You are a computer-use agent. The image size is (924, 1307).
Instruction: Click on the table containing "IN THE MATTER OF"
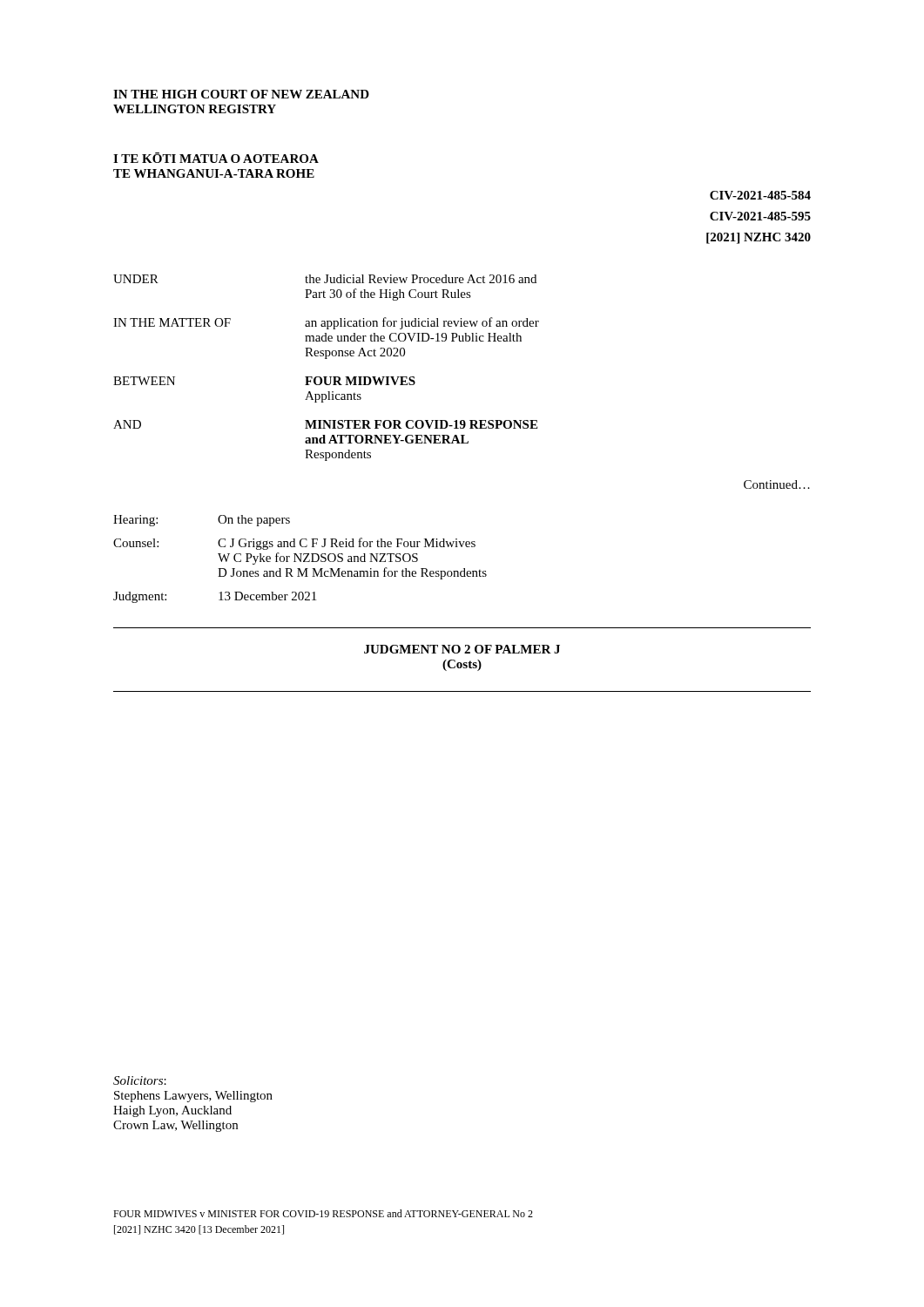[x=462, y=367]
